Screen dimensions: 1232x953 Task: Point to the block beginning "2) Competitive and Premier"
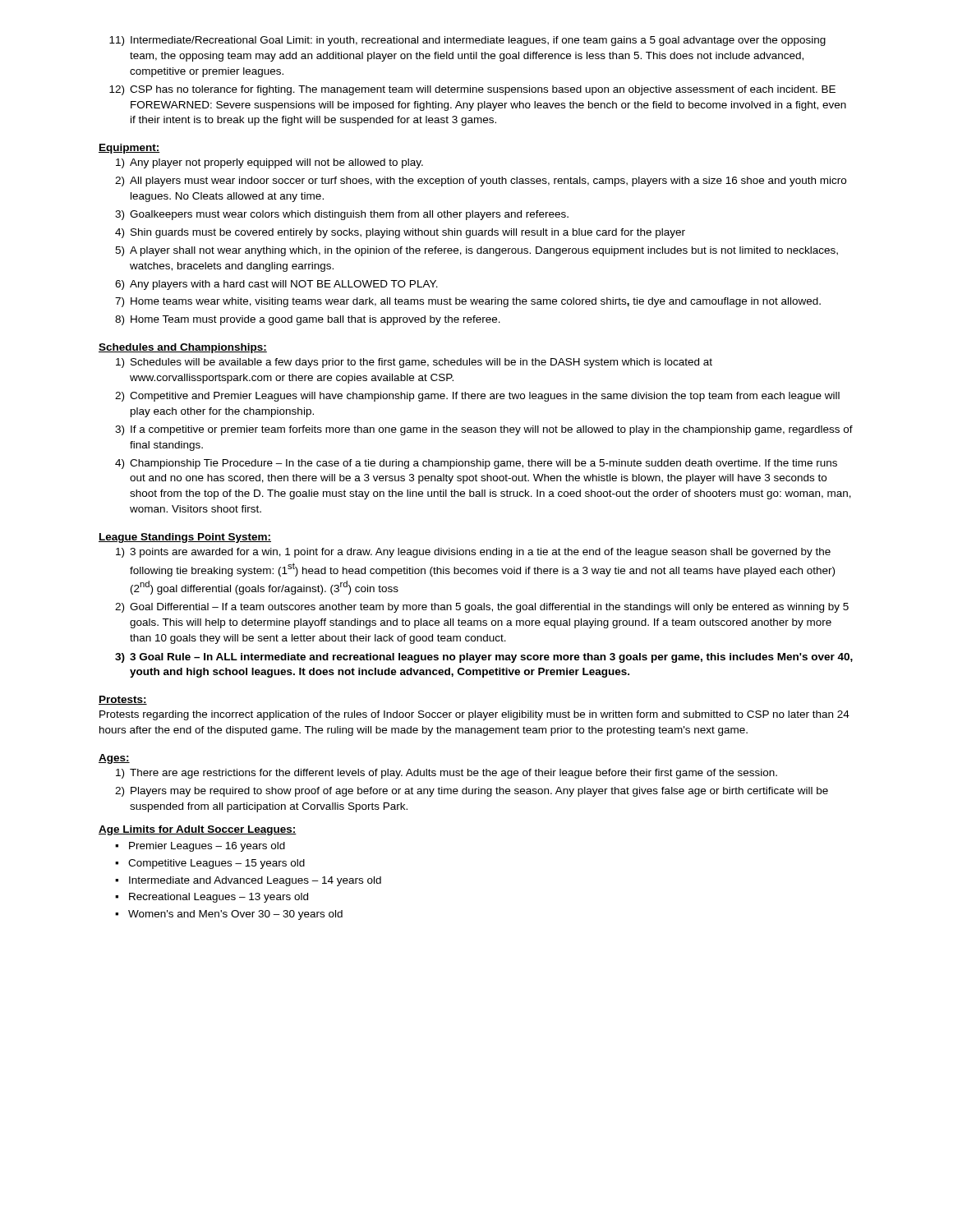point(476,404)
